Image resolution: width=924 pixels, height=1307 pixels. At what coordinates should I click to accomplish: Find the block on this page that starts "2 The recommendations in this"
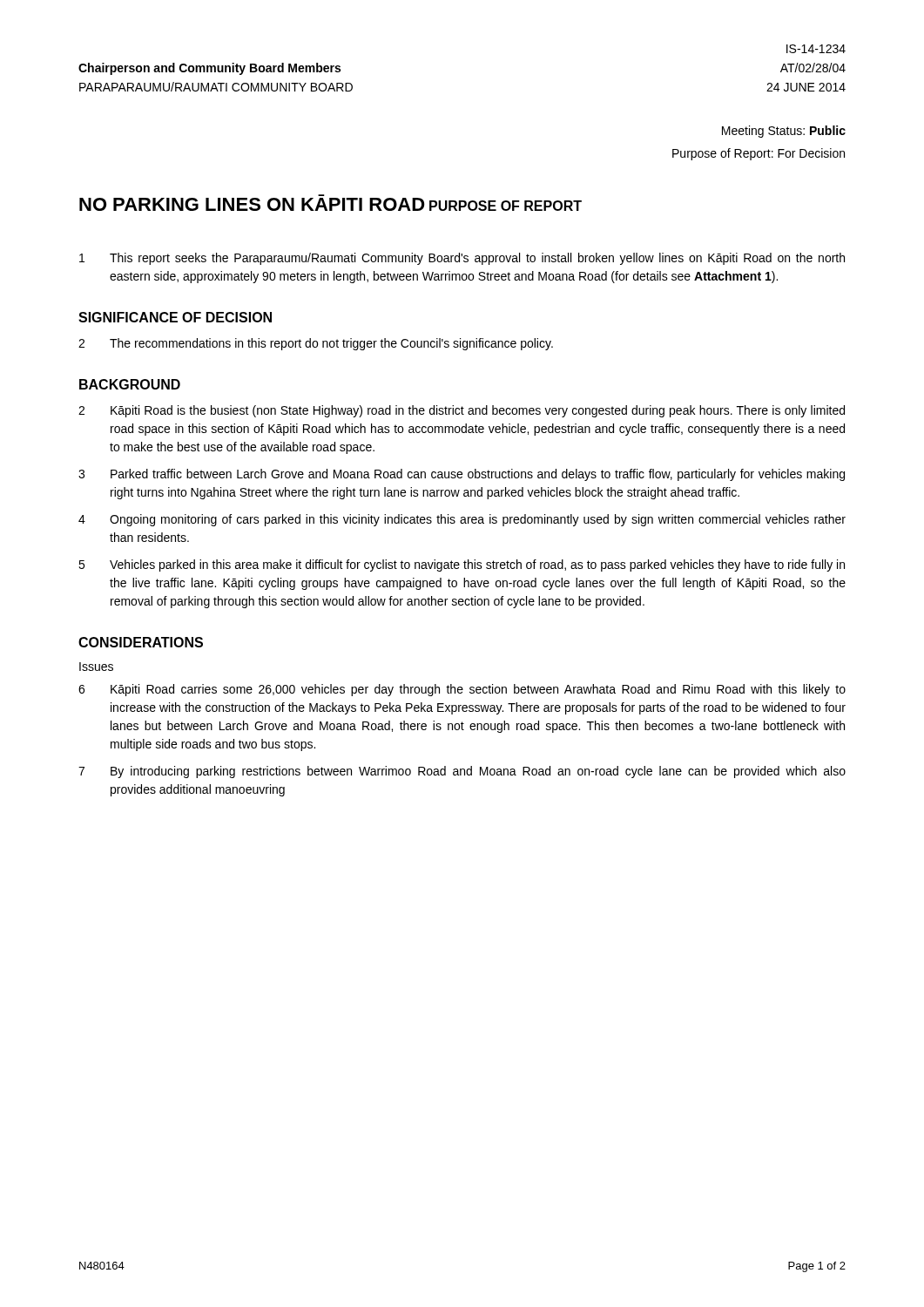click(x=462, y=344)
